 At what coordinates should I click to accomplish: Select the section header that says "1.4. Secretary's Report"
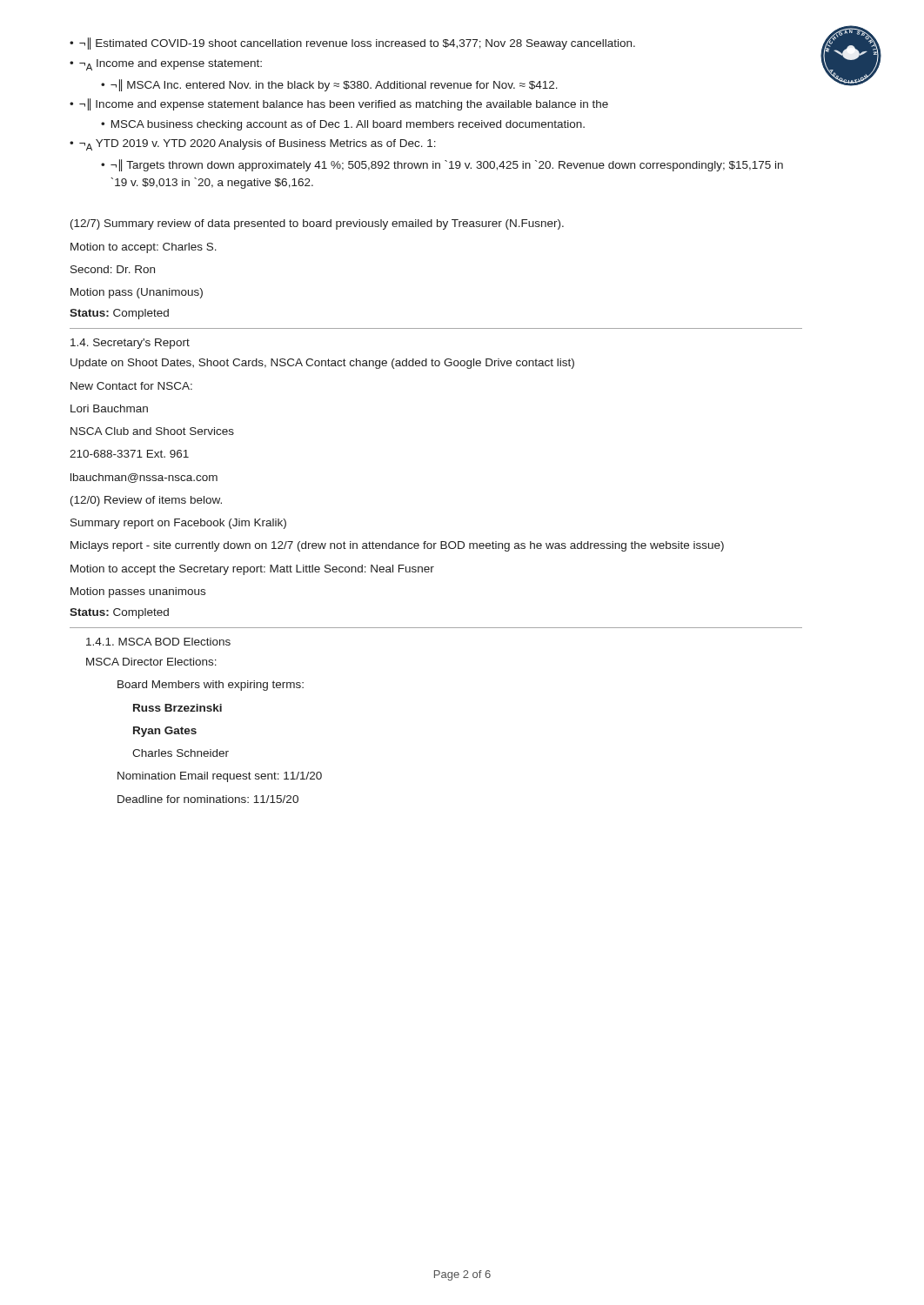[129, 343]
